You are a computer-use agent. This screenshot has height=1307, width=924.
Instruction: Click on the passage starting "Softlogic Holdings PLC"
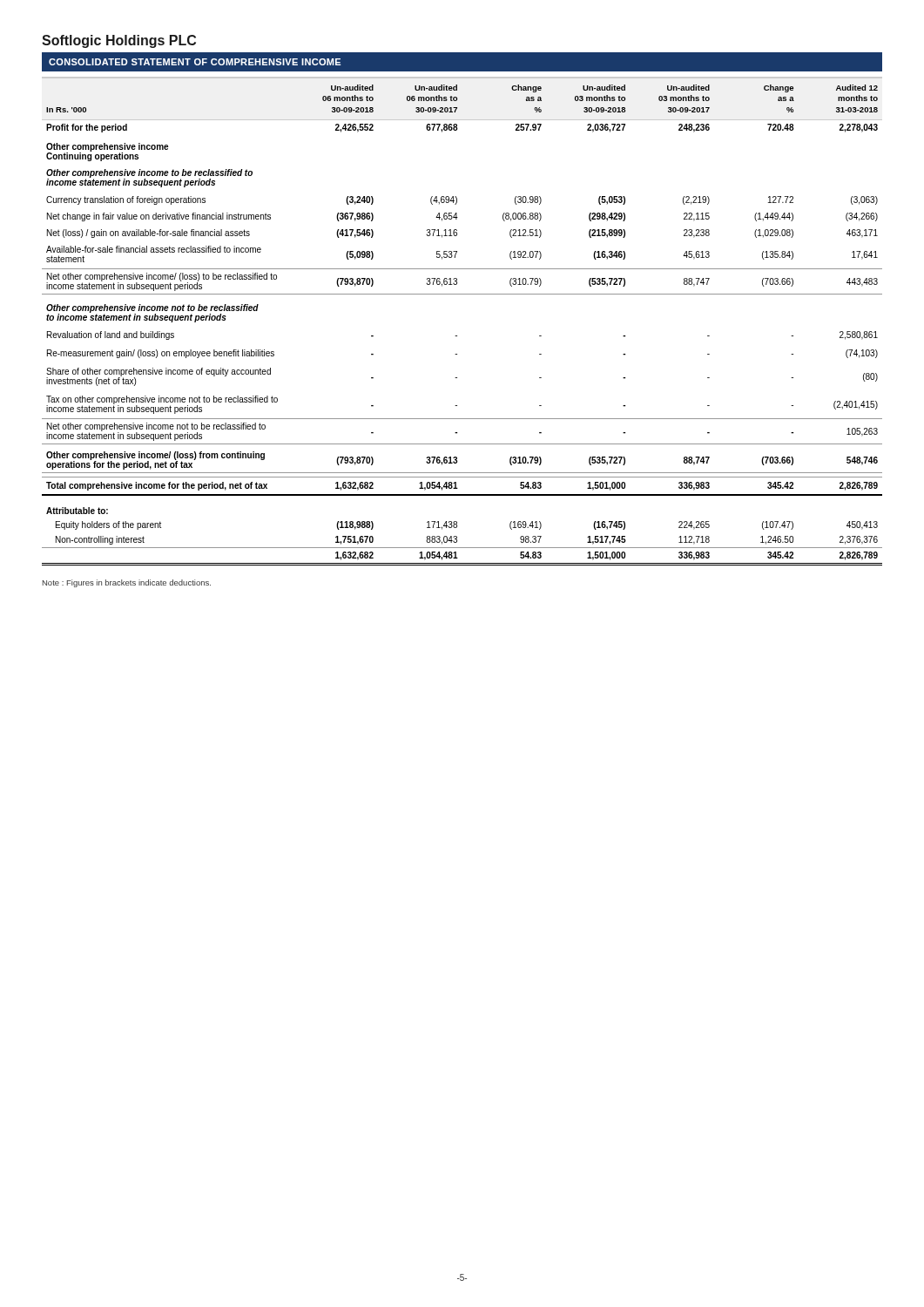click(x=119, y=41)
